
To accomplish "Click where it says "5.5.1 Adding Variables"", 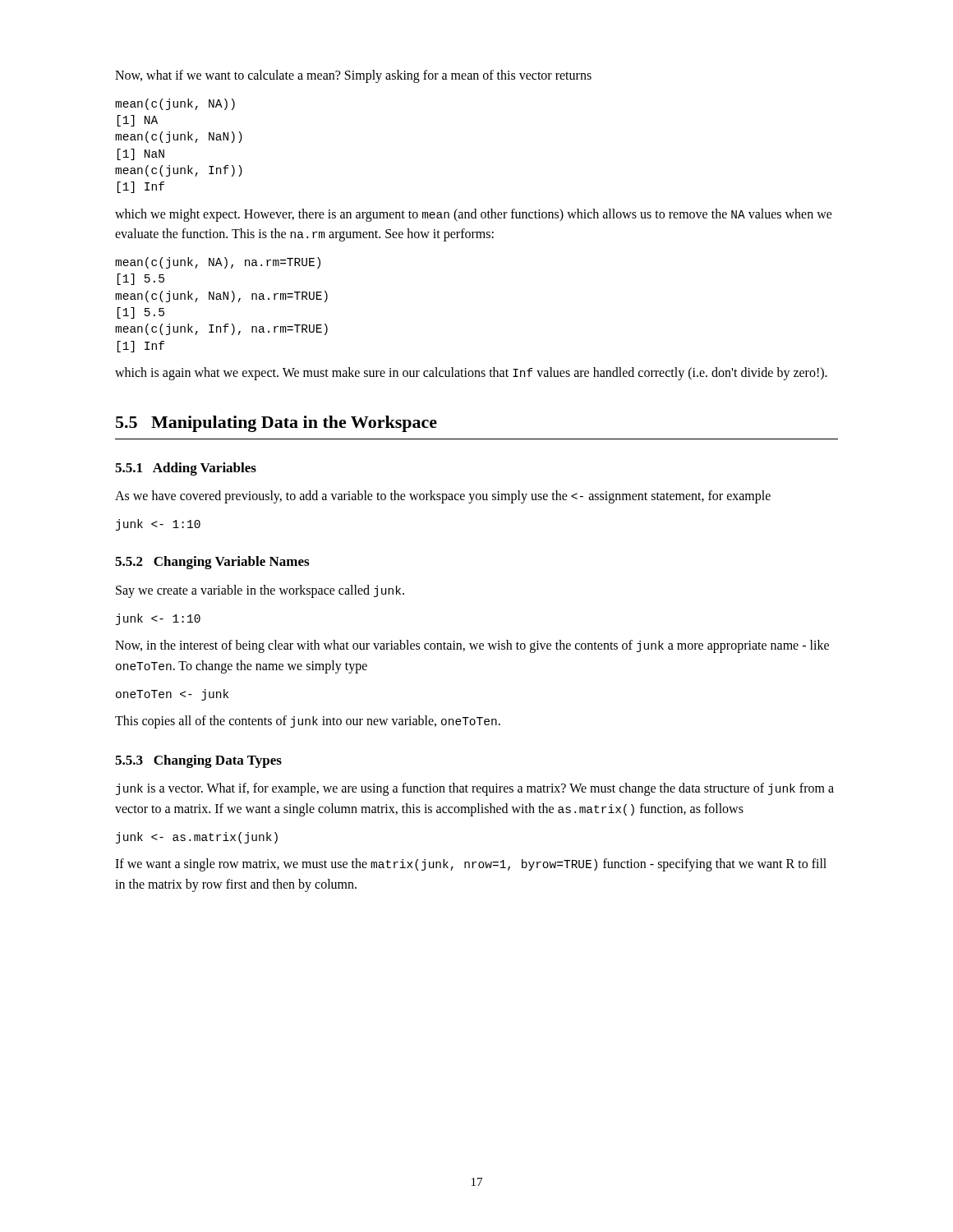I will coord(186,468).
